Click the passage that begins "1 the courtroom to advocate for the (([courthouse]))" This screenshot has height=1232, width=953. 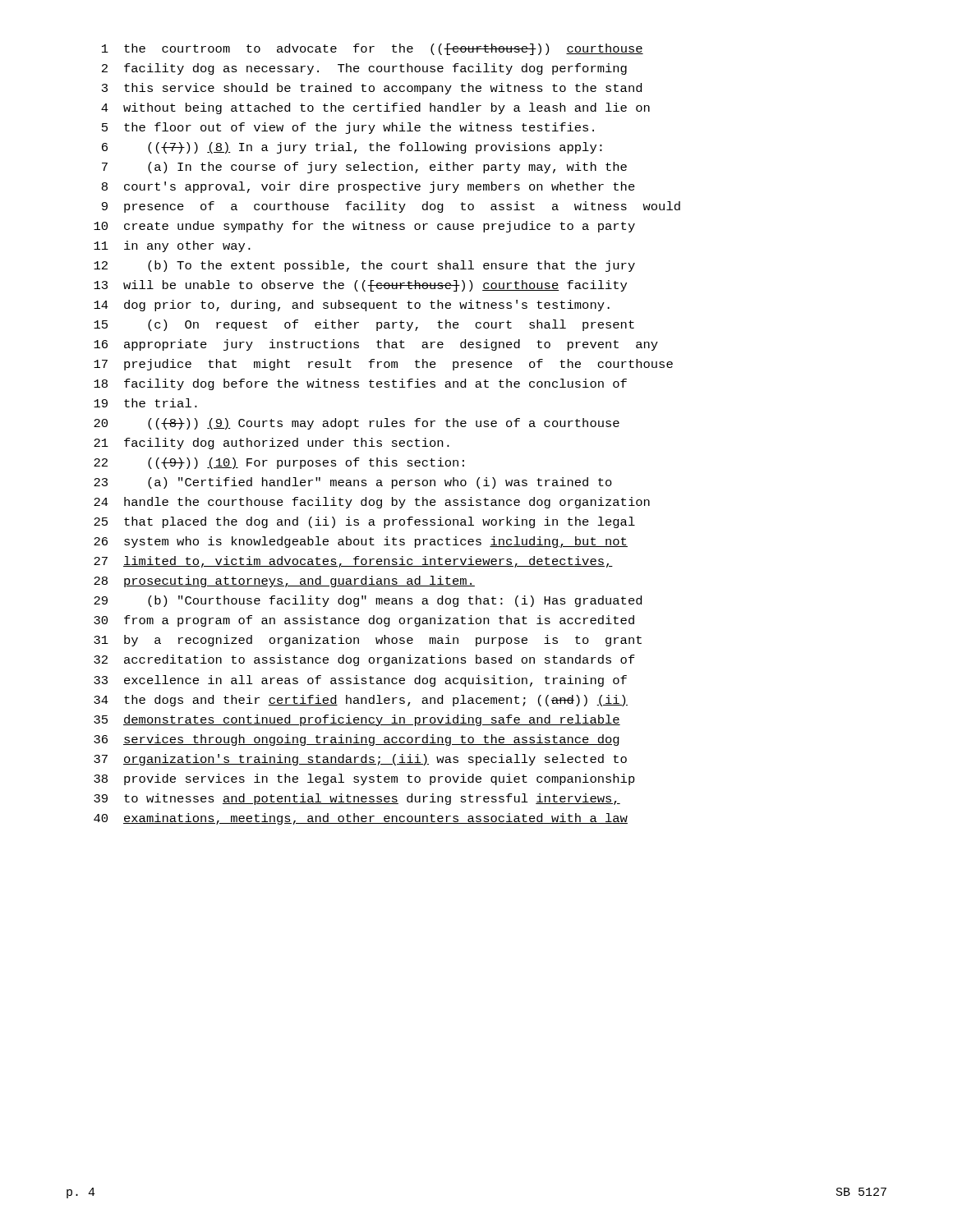(476, 434)
